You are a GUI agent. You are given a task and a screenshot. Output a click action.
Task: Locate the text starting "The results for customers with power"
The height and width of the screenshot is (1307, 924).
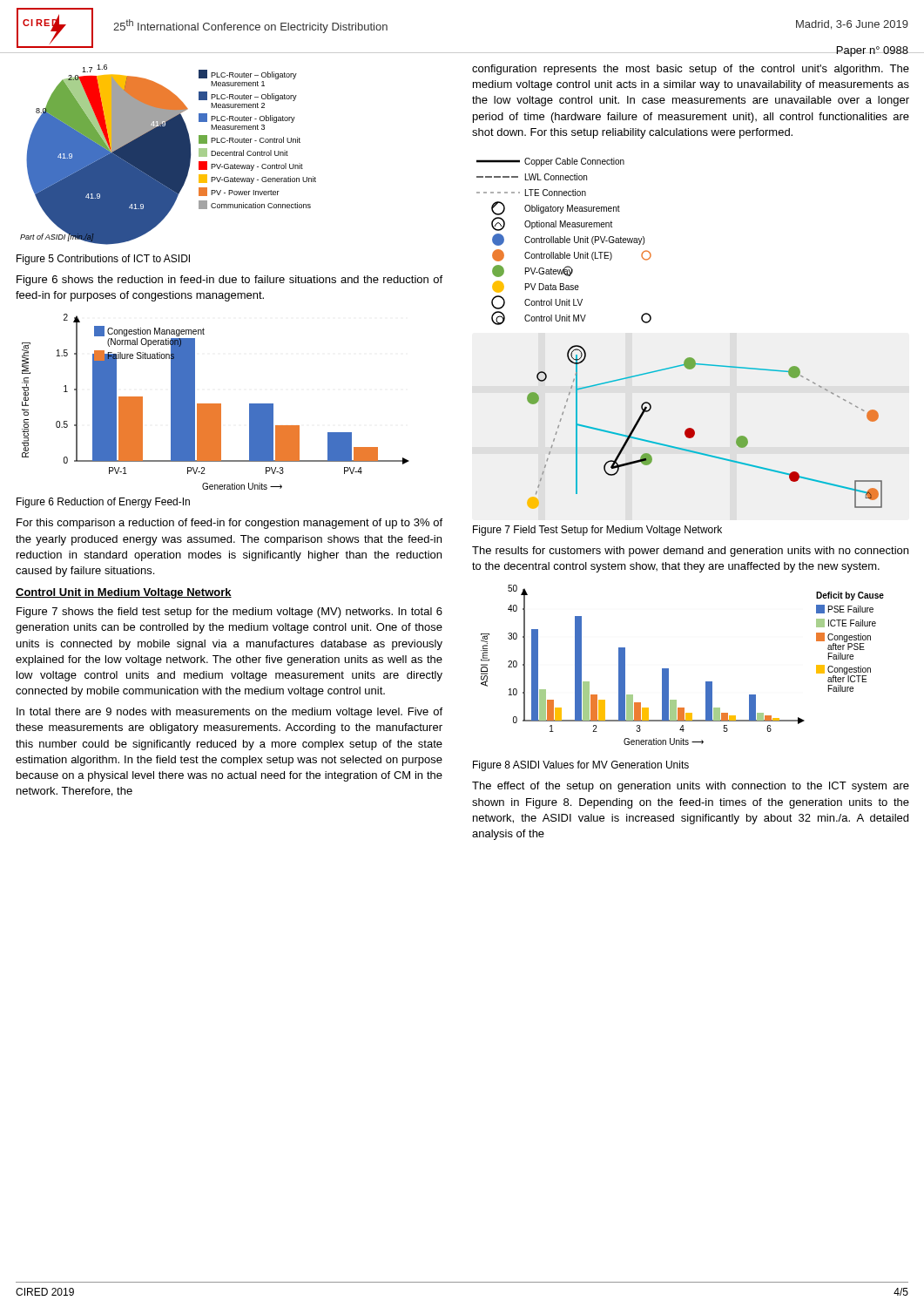(x=691, y=558)
